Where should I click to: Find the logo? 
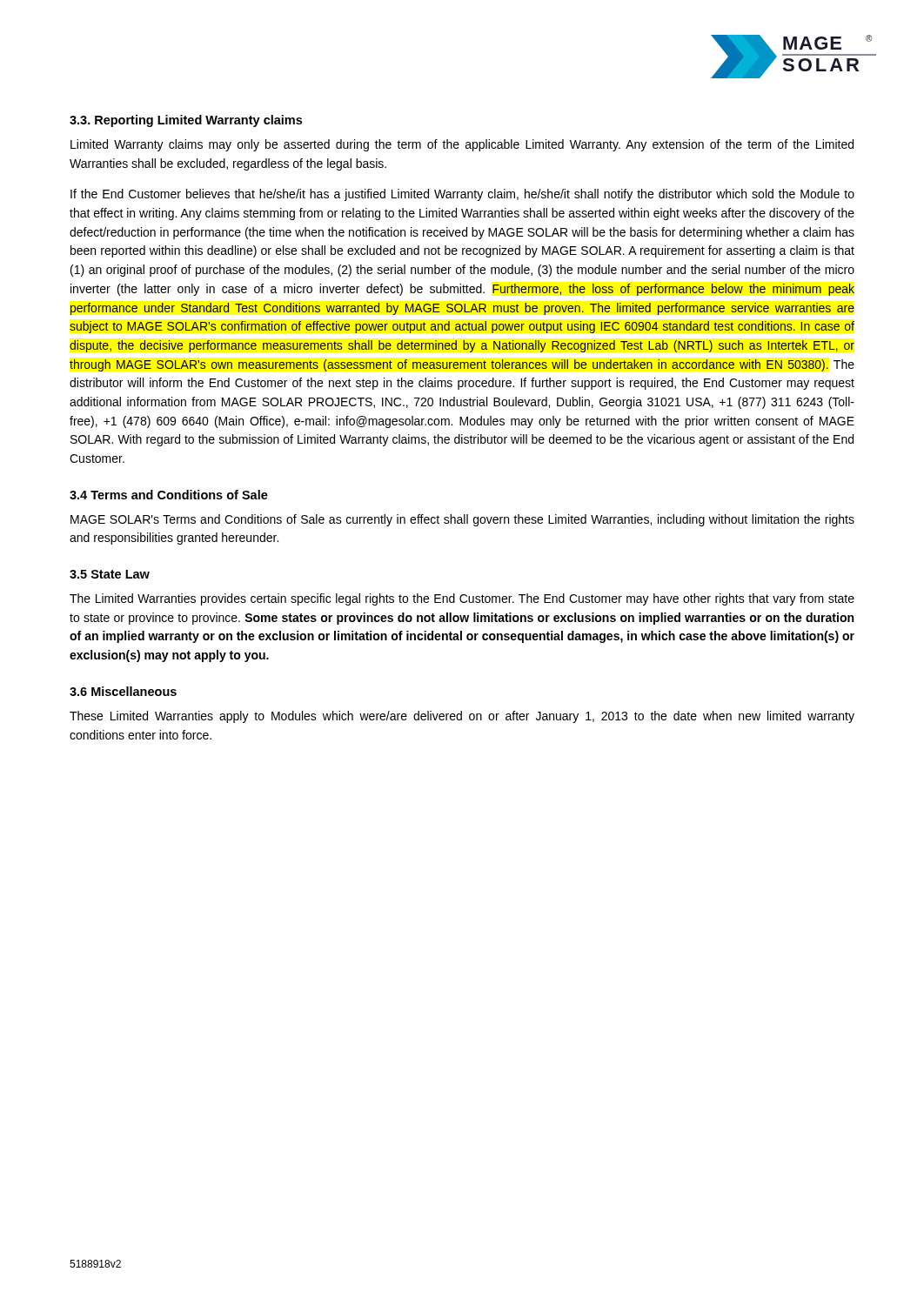click(x=789, y=58)
